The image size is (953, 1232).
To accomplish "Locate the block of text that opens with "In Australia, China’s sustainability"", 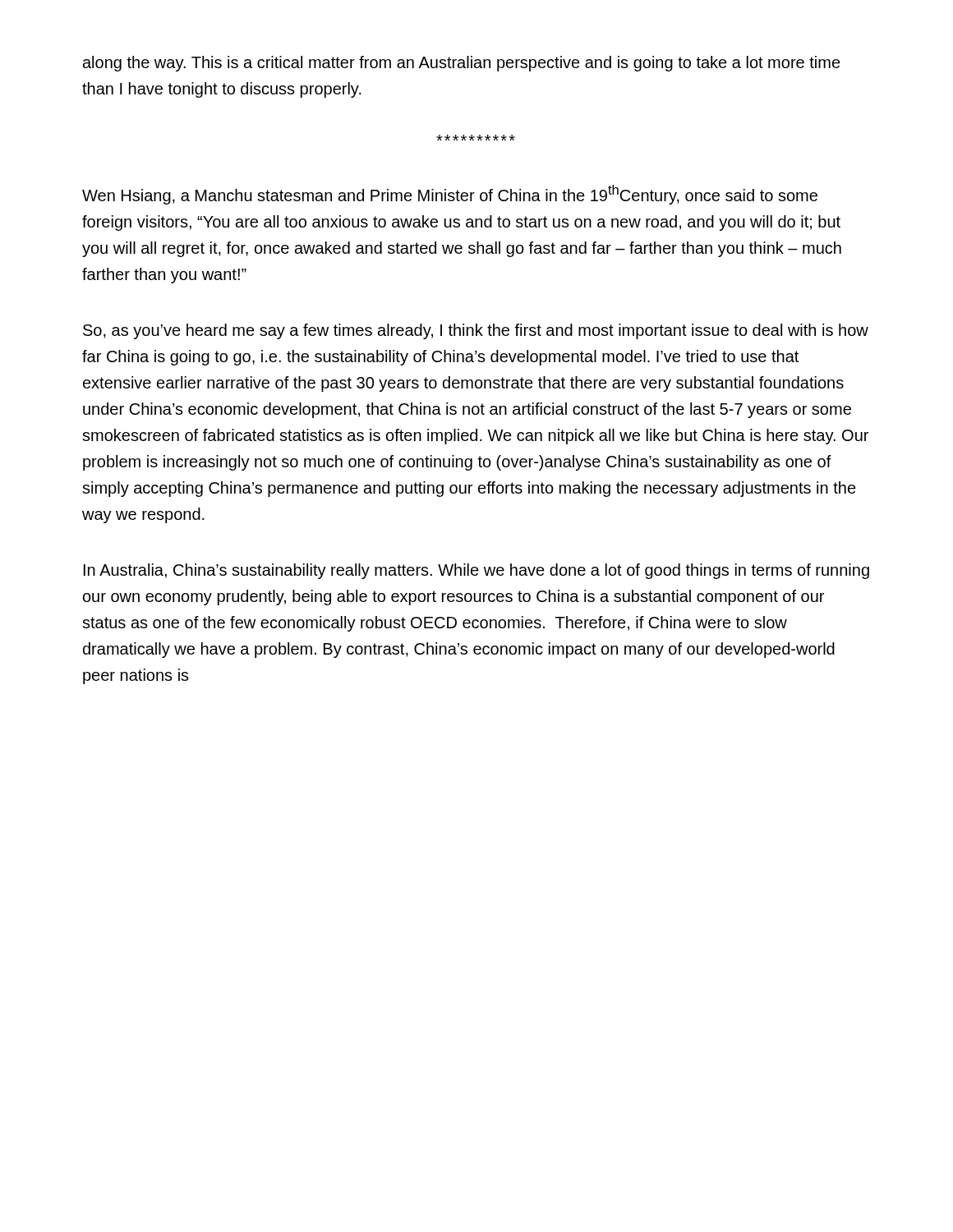I will (476, 622).
